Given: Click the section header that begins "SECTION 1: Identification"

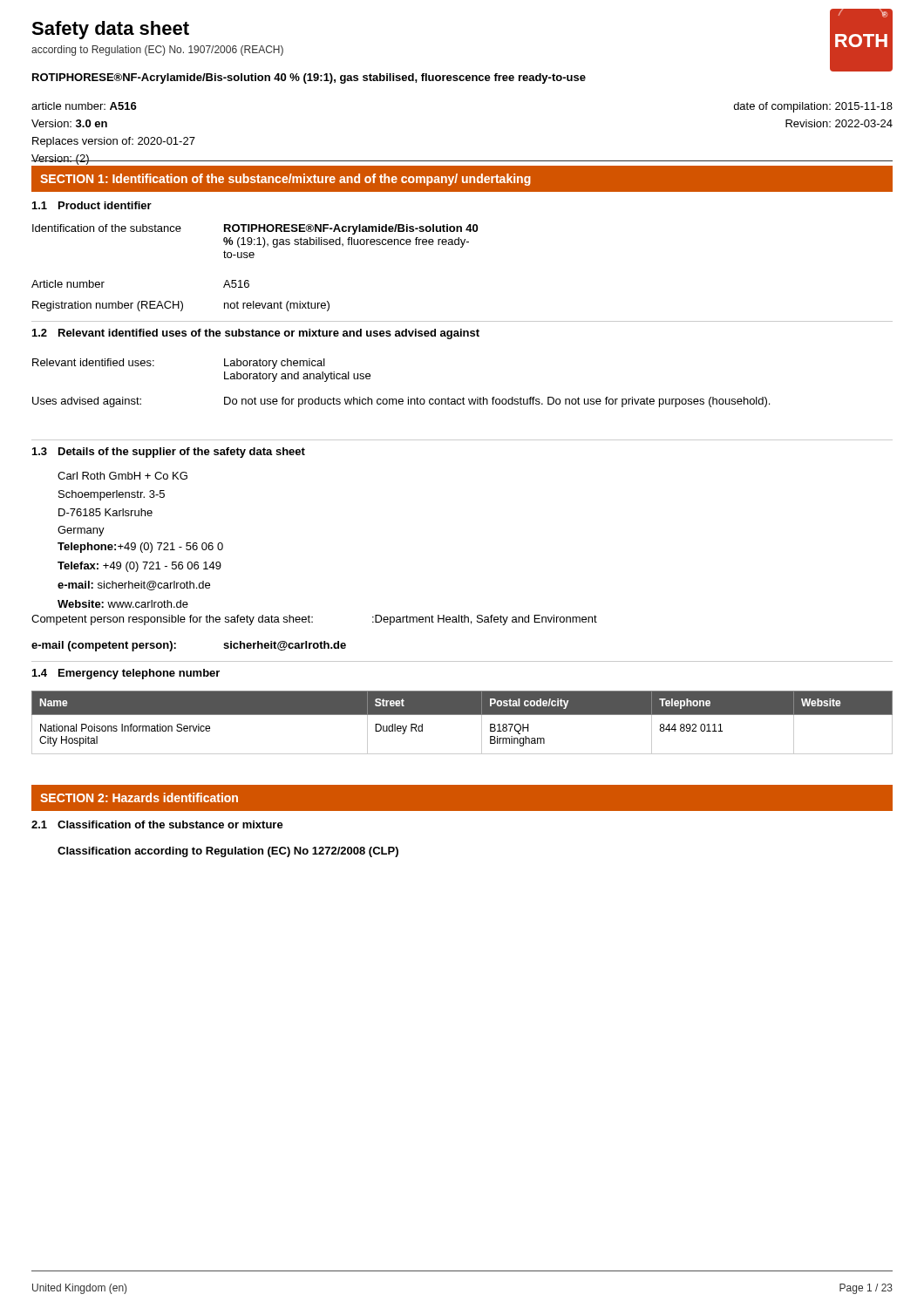Looking at the screenshot, I should 286,179.
